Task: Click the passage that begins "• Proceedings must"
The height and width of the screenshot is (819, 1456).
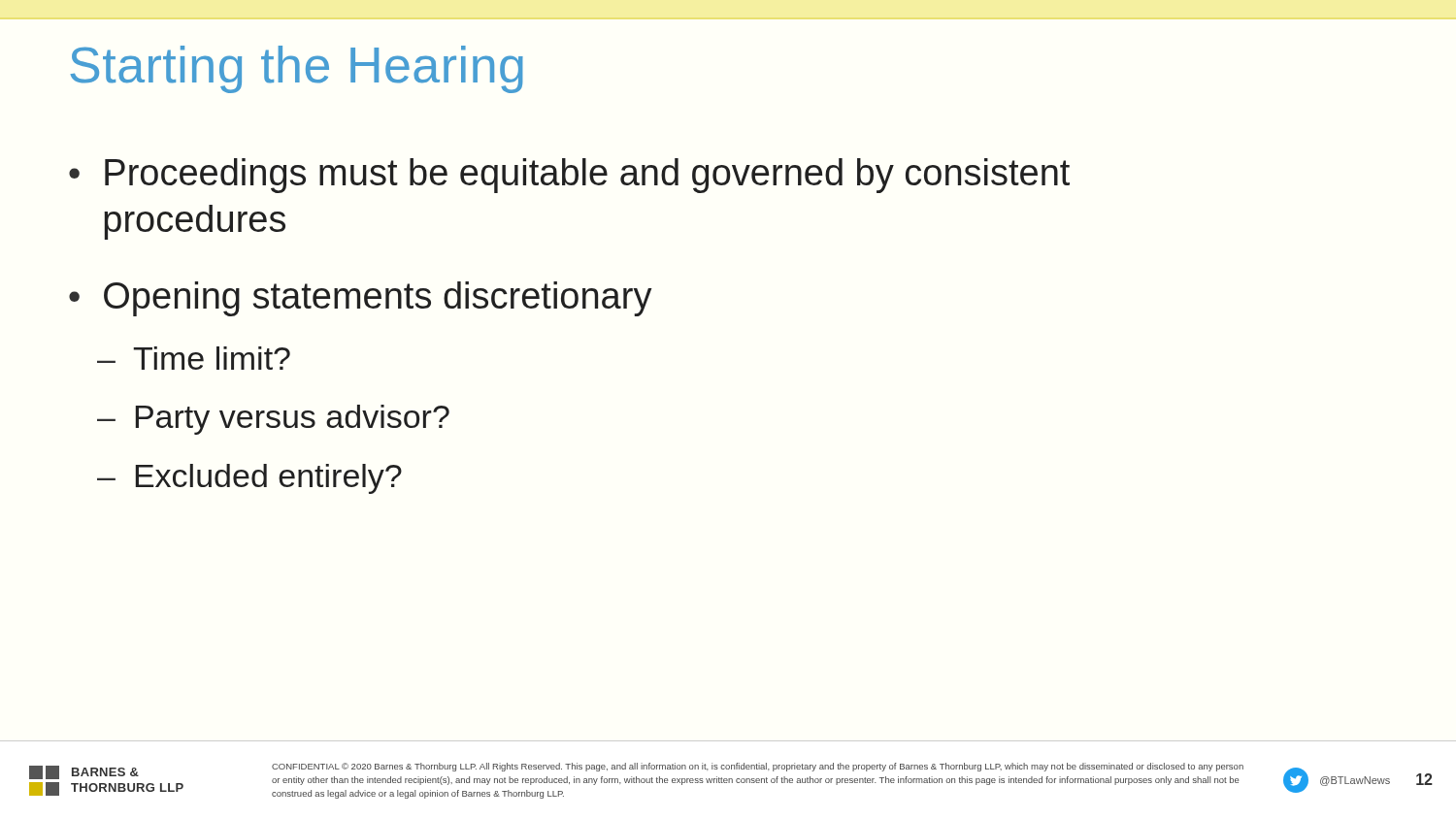Action: pyautogui.click(x=723, y=196)
